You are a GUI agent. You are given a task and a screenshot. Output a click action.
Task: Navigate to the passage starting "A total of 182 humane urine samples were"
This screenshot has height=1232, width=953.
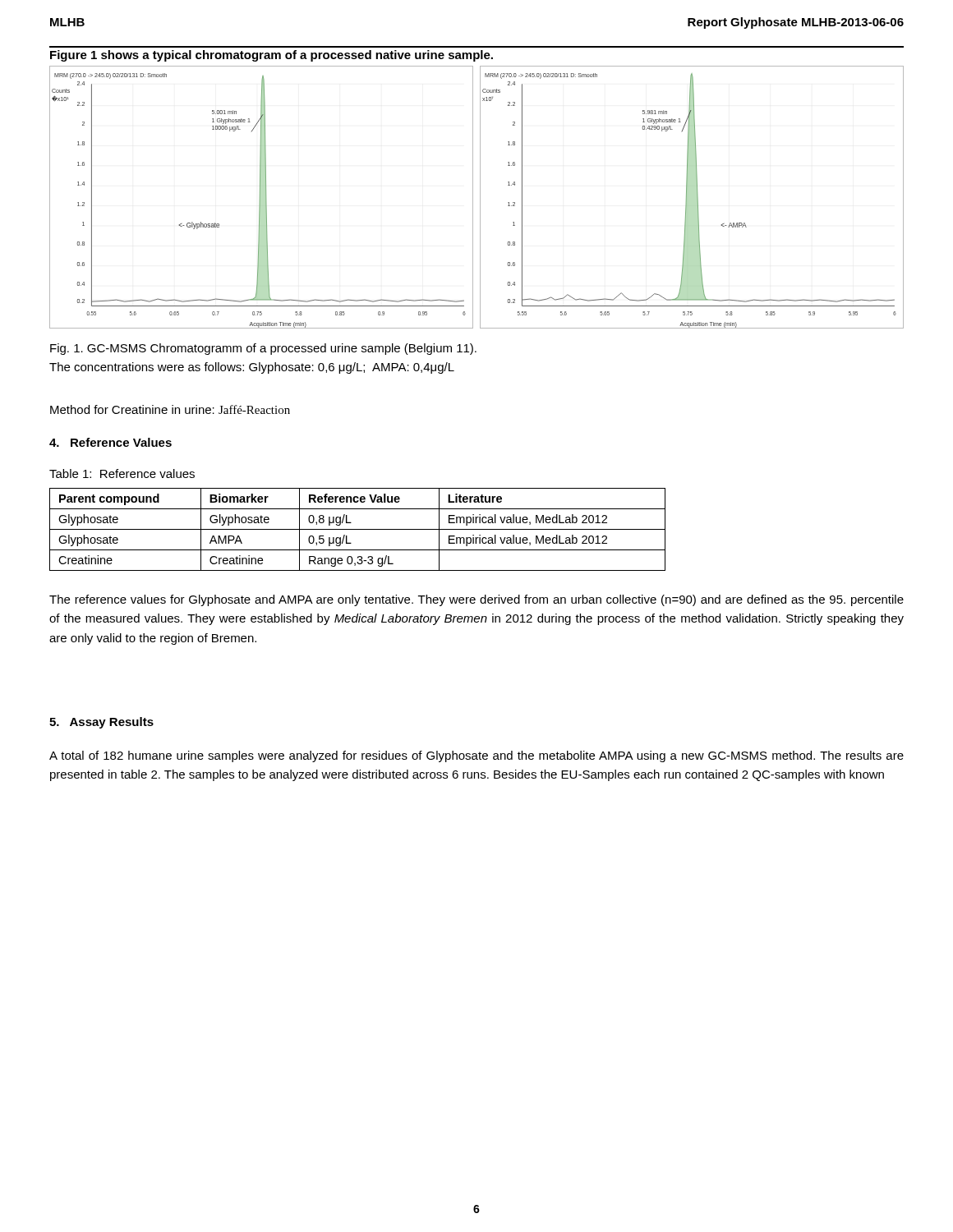coord(476,765)
